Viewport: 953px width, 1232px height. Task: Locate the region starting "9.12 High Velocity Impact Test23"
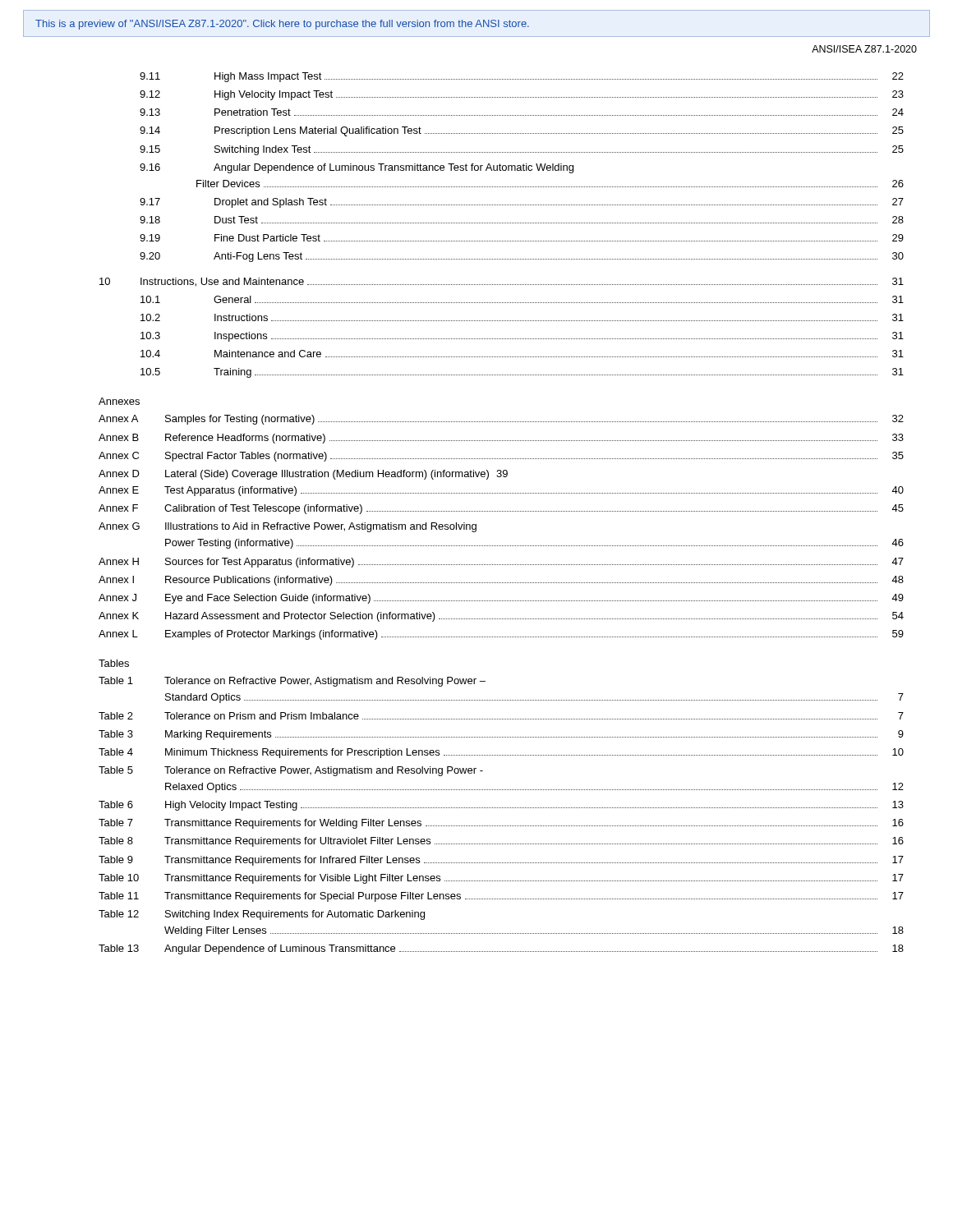click(x=501, y=95)
